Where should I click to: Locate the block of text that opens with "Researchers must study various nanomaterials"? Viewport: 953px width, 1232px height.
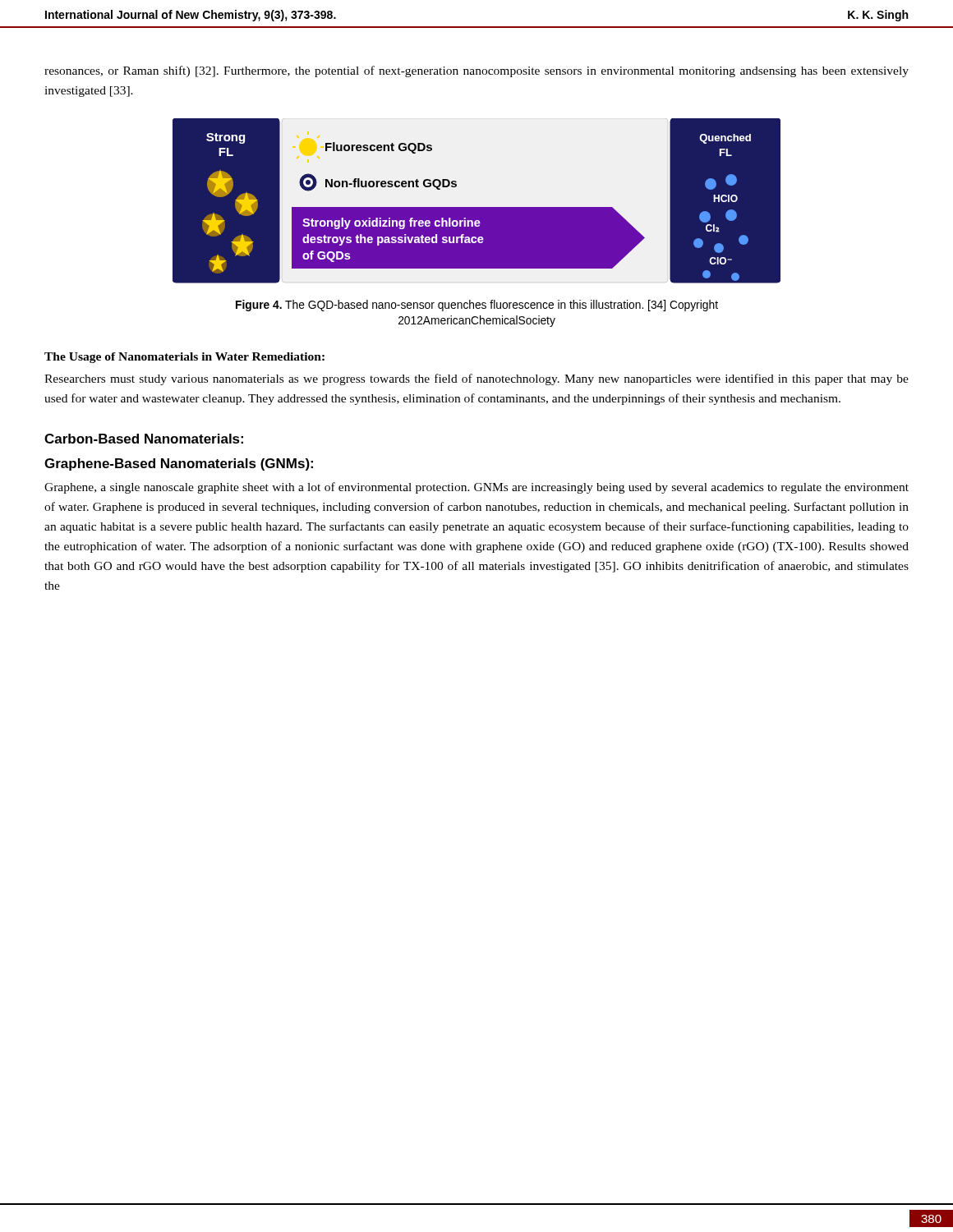click(x=476, y=388)
